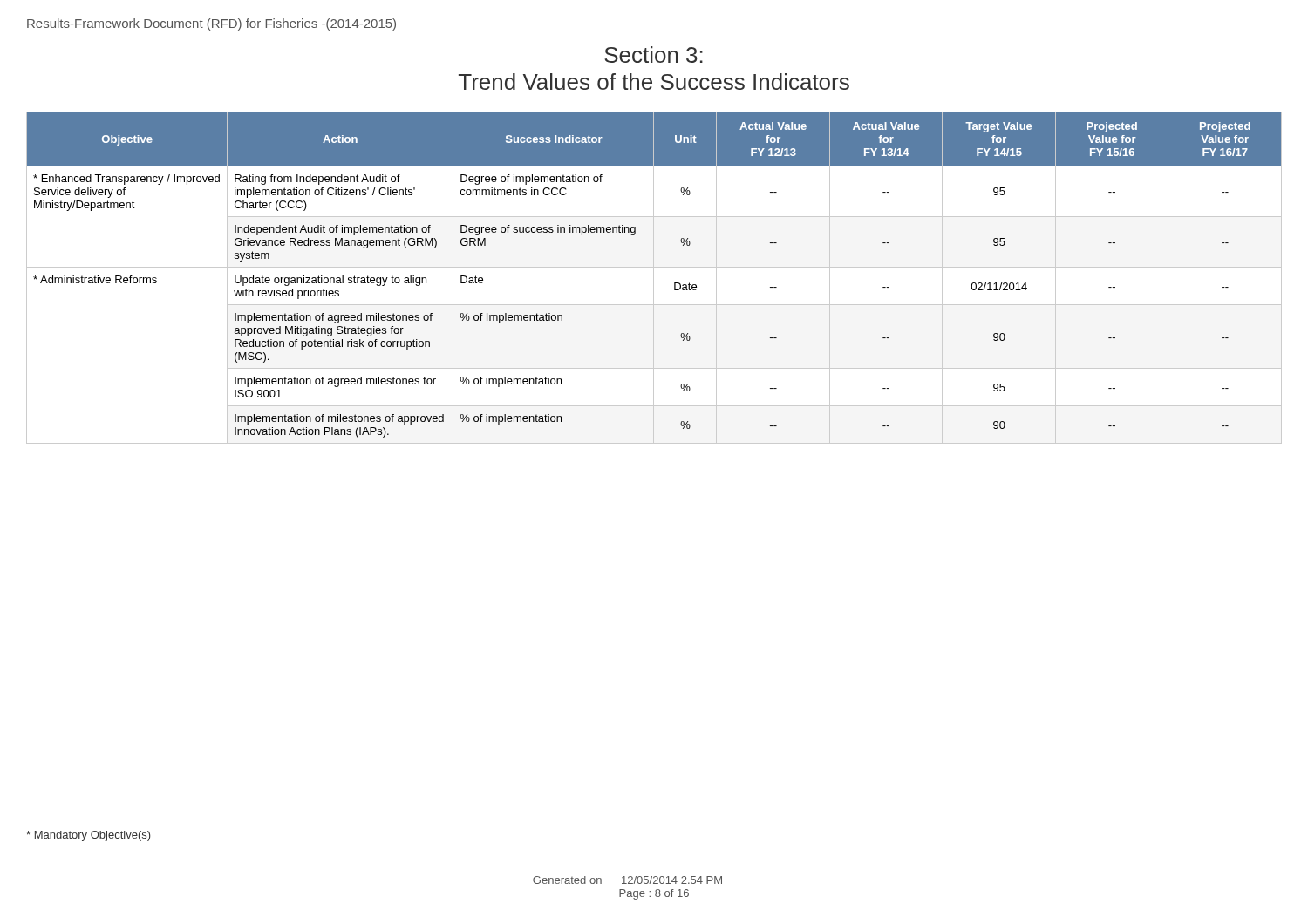
Task: Locate the text "Mandatory Objective(s)"
Action: point(89,835)
